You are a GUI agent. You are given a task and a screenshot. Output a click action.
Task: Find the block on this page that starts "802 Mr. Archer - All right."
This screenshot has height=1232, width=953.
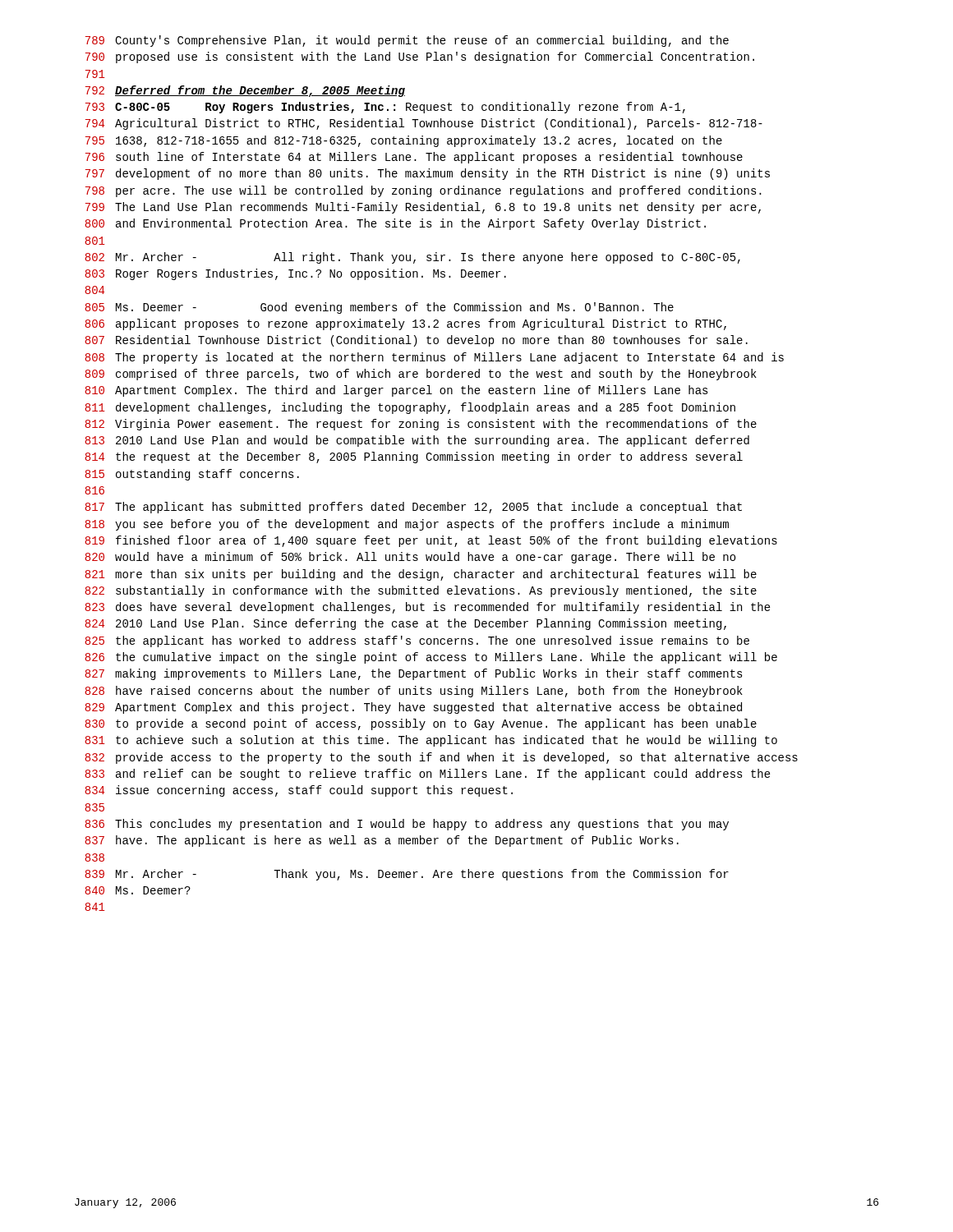click(x=476, y=258)
